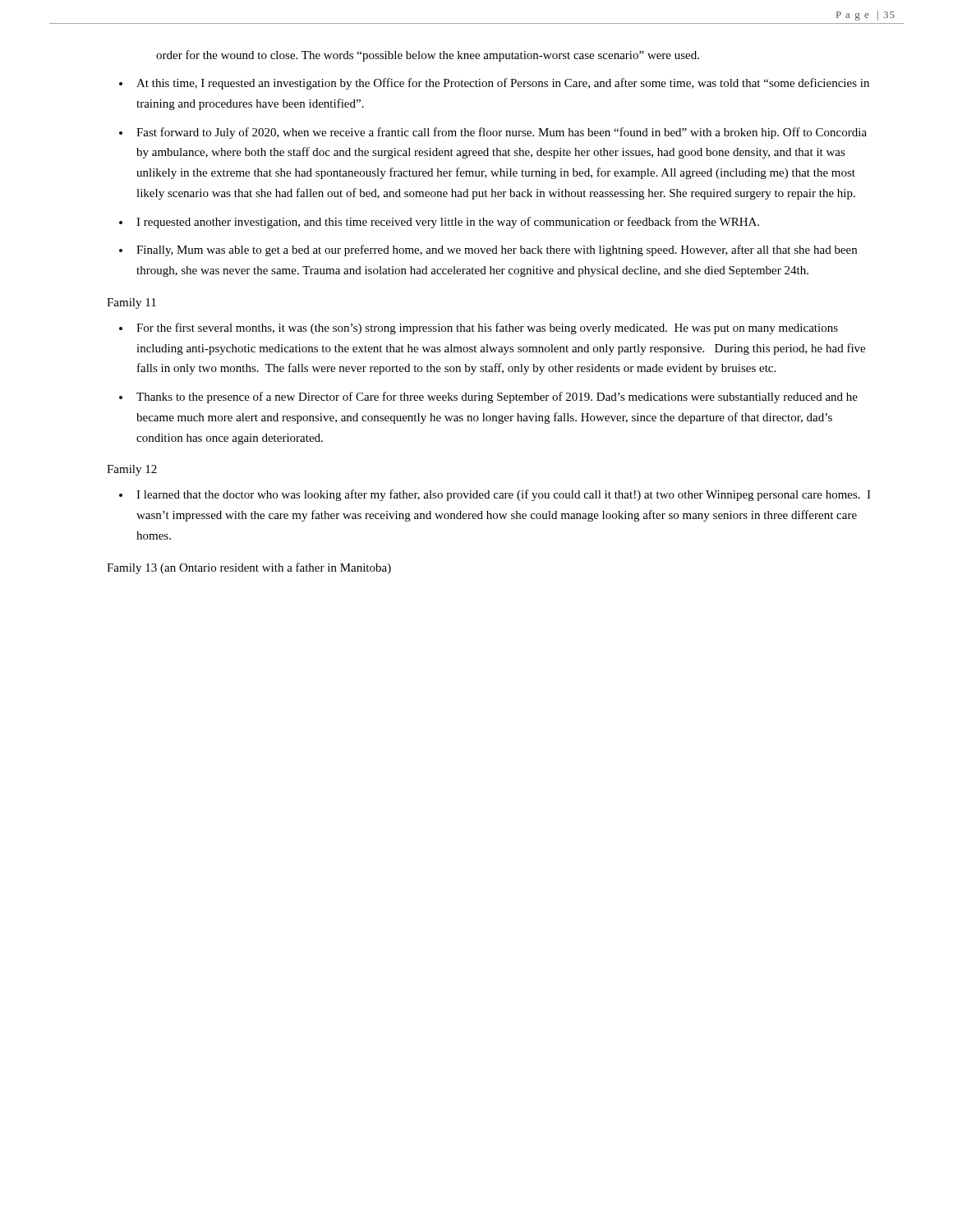This screenshot has width=953, height=1232.
Task: Point to the block beginning "At this time, I requested an"
Action: point(503,93)
